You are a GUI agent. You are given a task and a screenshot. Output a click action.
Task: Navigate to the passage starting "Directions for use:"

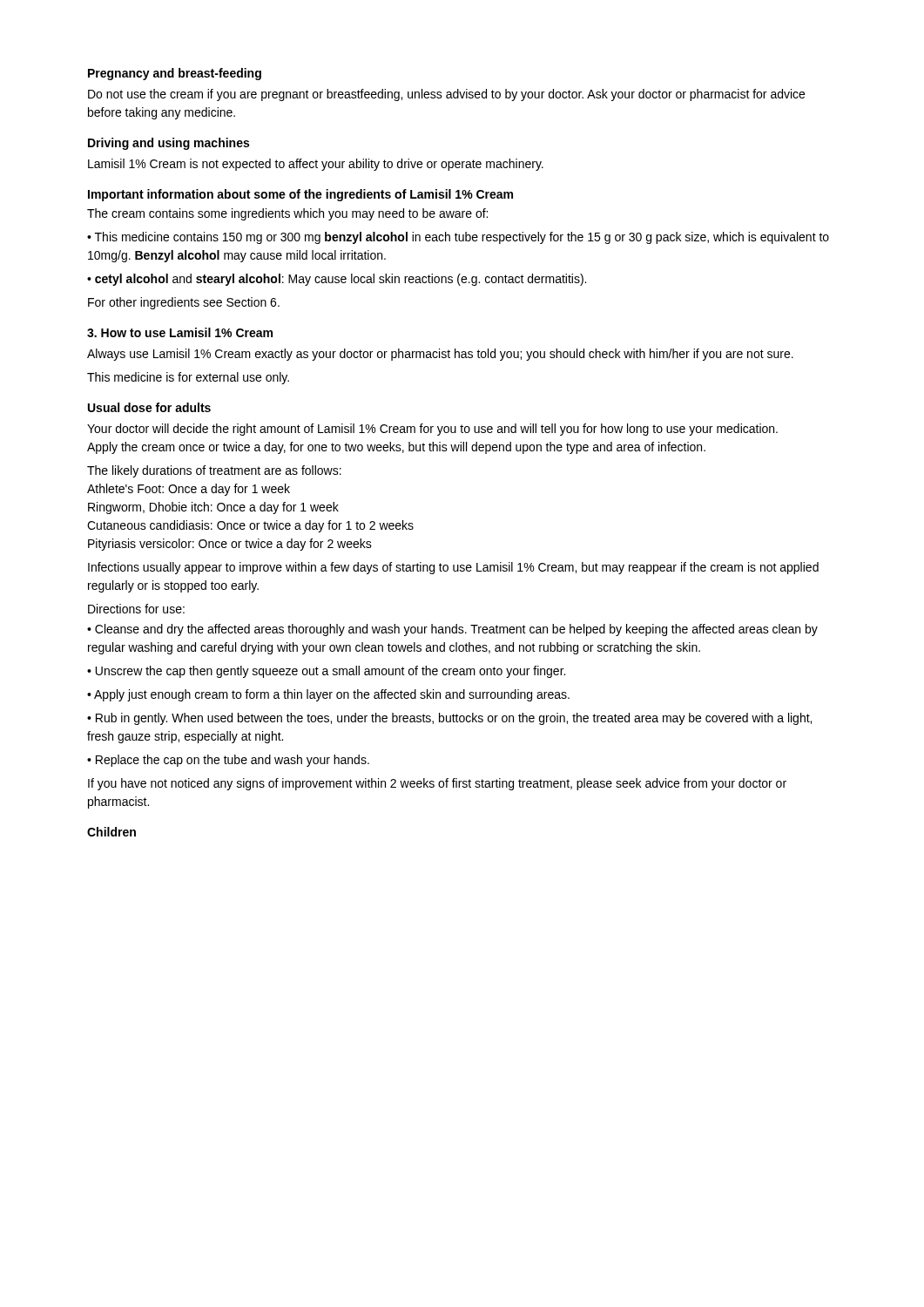click(x=136, y=609)
